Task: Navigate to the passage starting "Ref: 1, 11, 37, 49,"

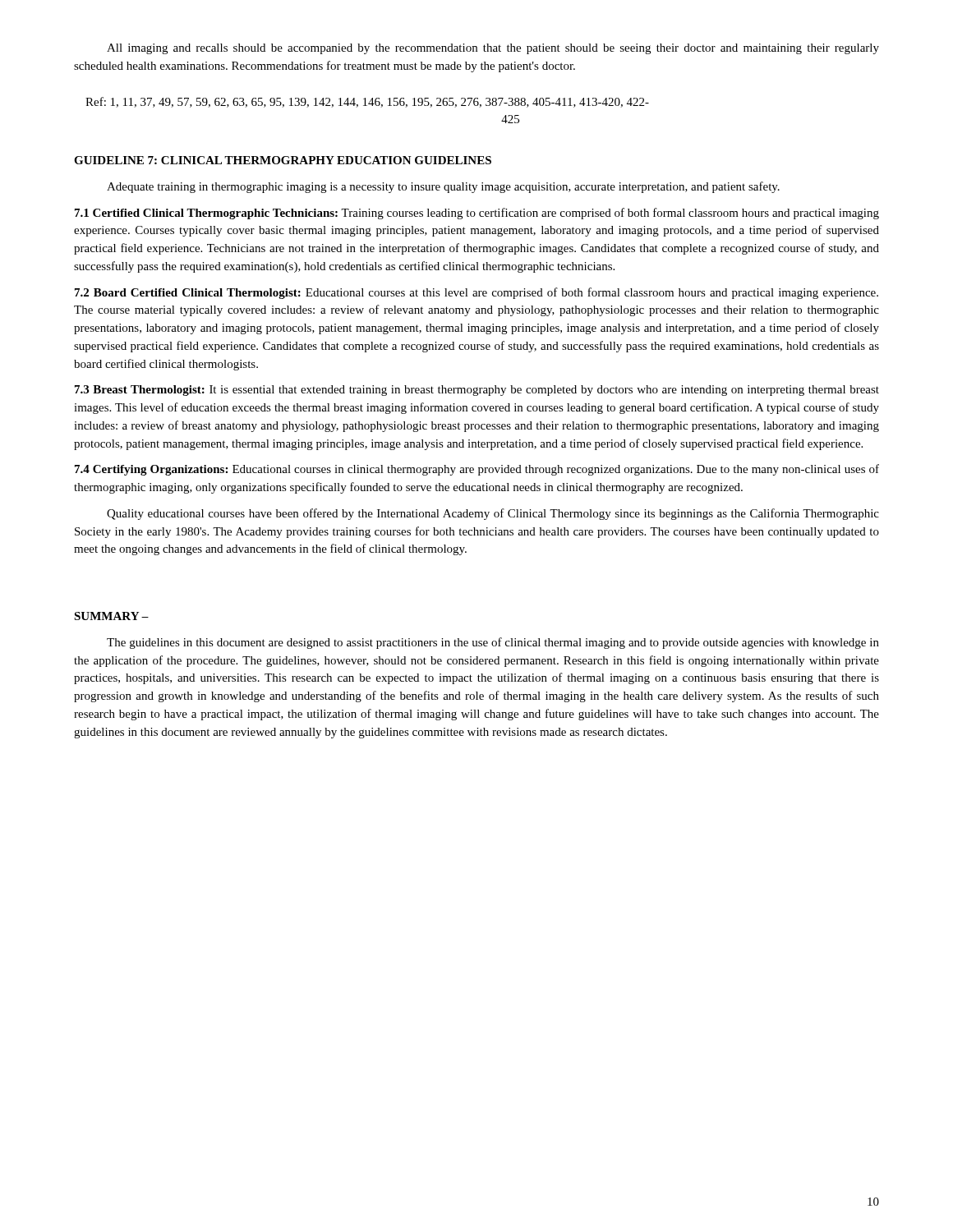Action: tap(482, 111)
